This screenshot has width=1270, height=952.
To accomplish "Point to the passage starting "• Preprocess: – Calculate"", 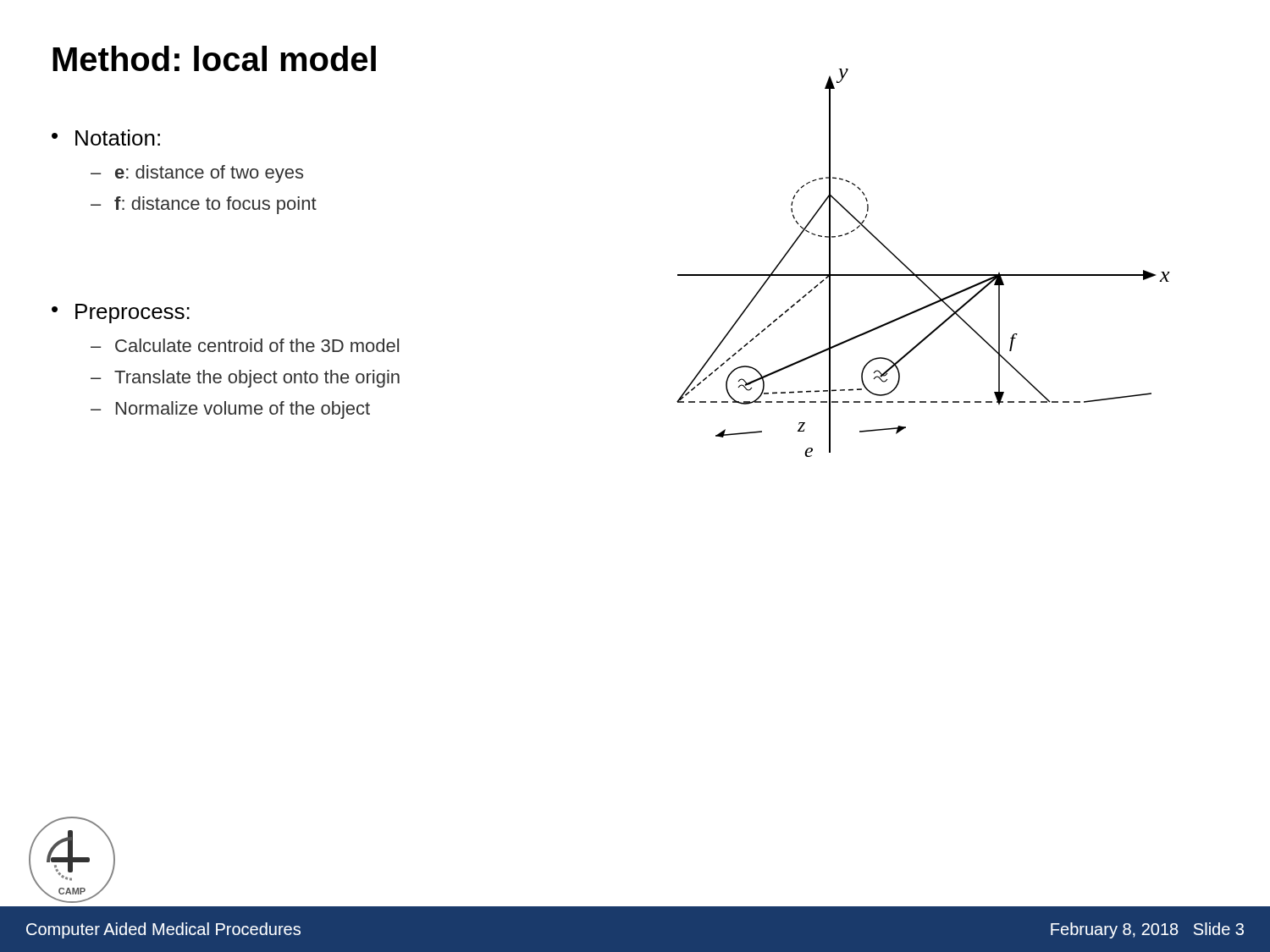I will click(x=226, y=362).
